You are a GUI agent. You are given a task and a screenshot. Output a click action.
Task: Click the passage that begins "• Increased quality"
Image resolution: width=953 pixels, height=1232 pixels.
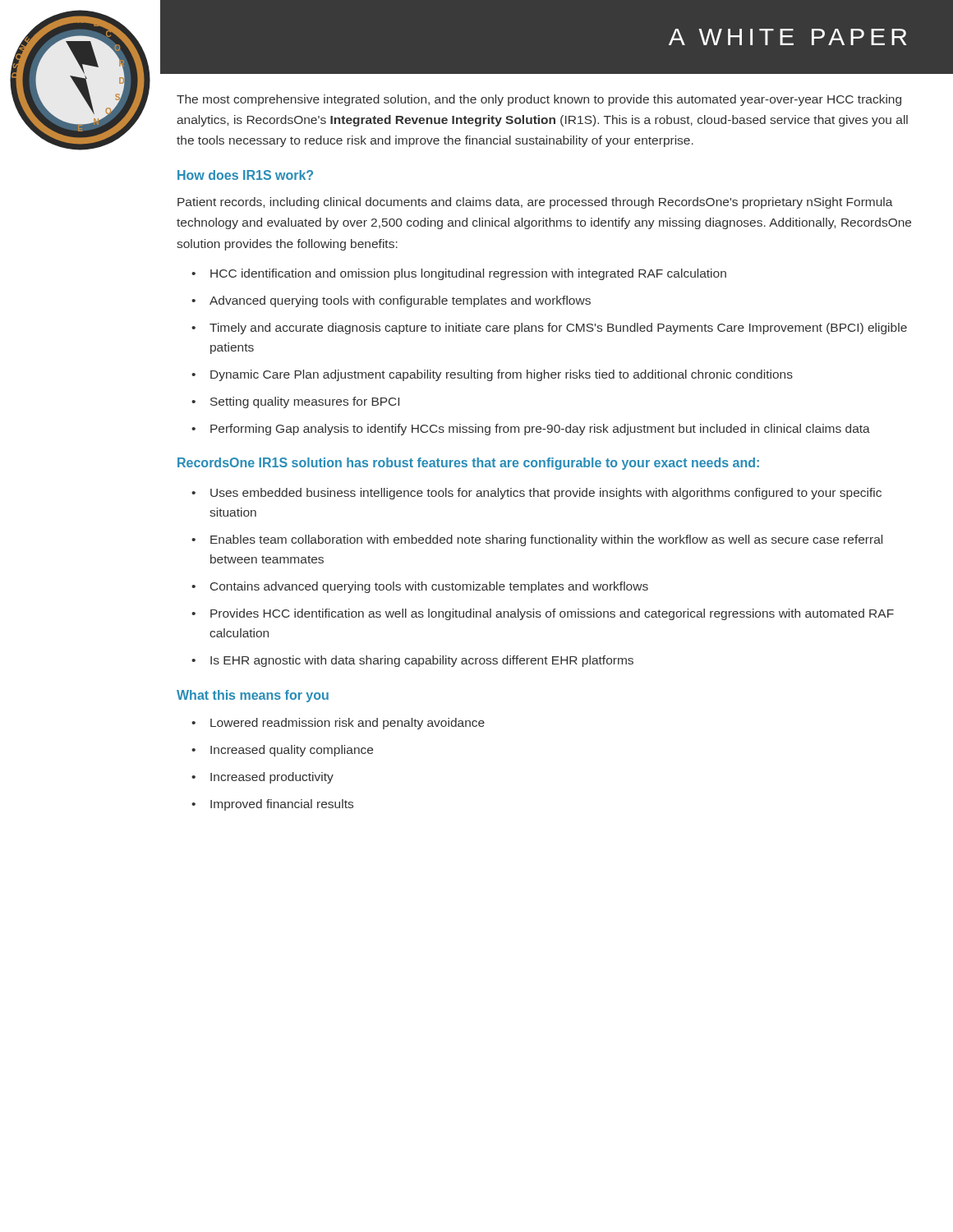click(283, 750)
